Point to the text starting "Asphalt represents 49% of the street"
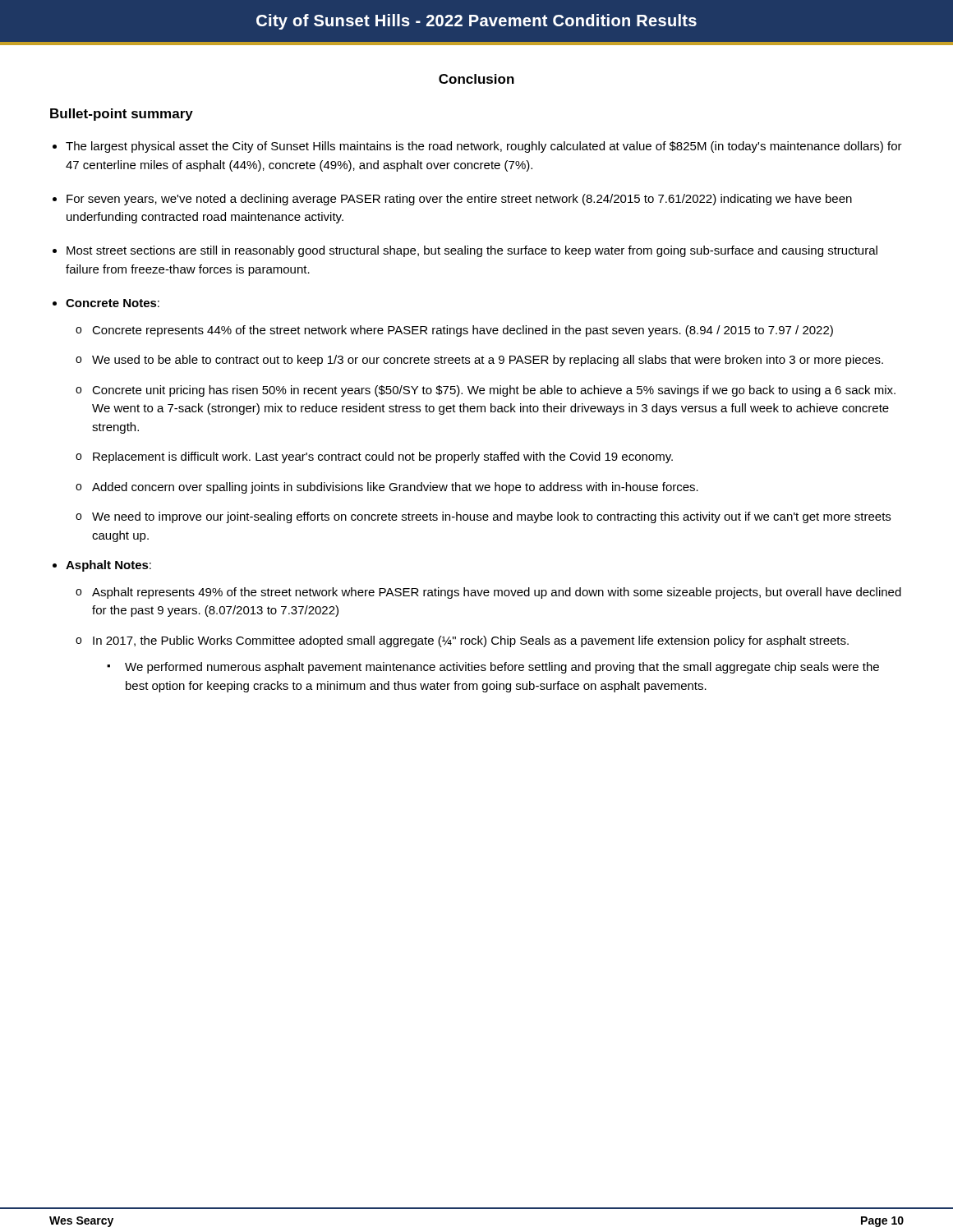The image size is (953, 1232). coord(497,601)
